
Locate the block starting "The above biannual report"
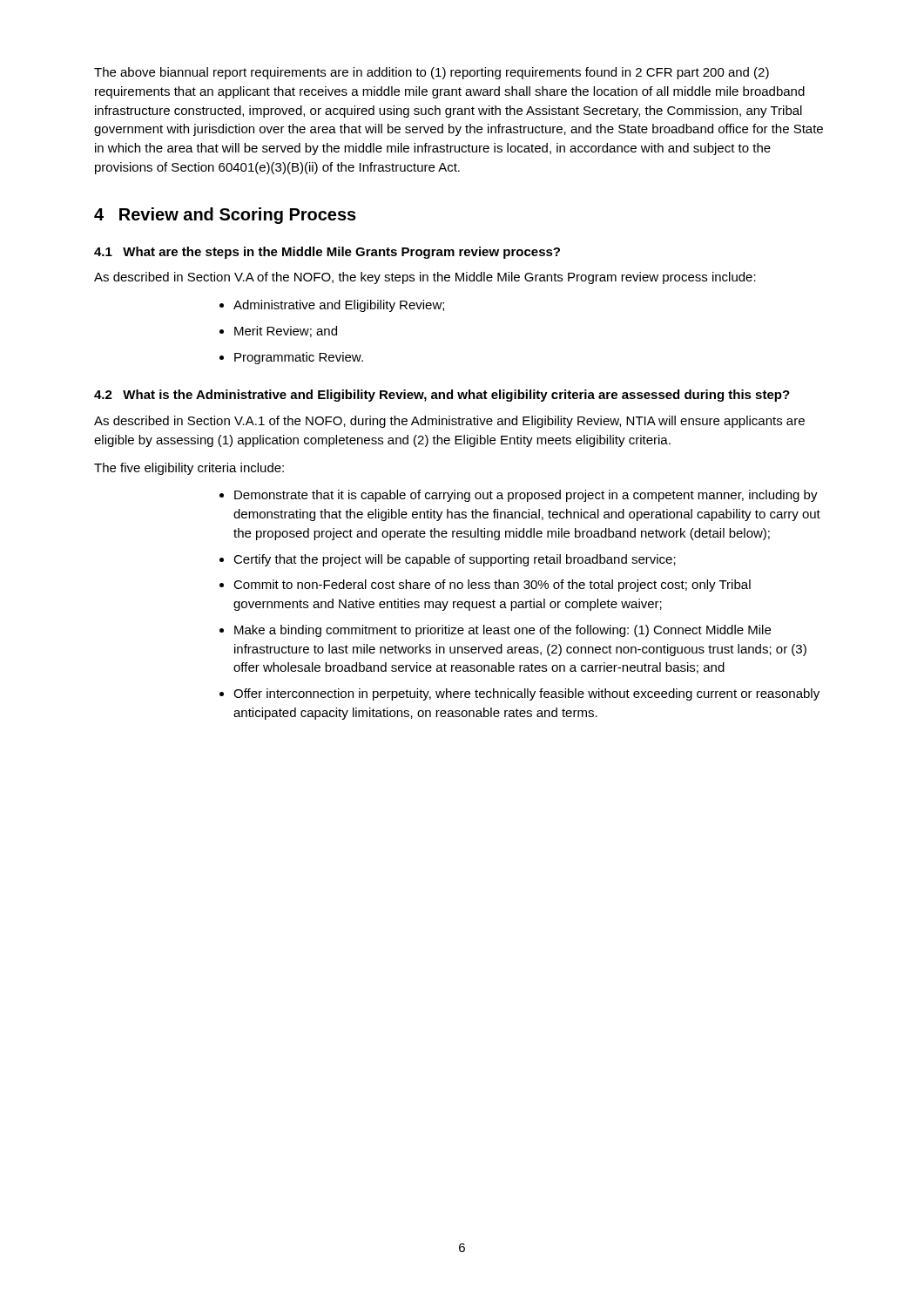459,119
